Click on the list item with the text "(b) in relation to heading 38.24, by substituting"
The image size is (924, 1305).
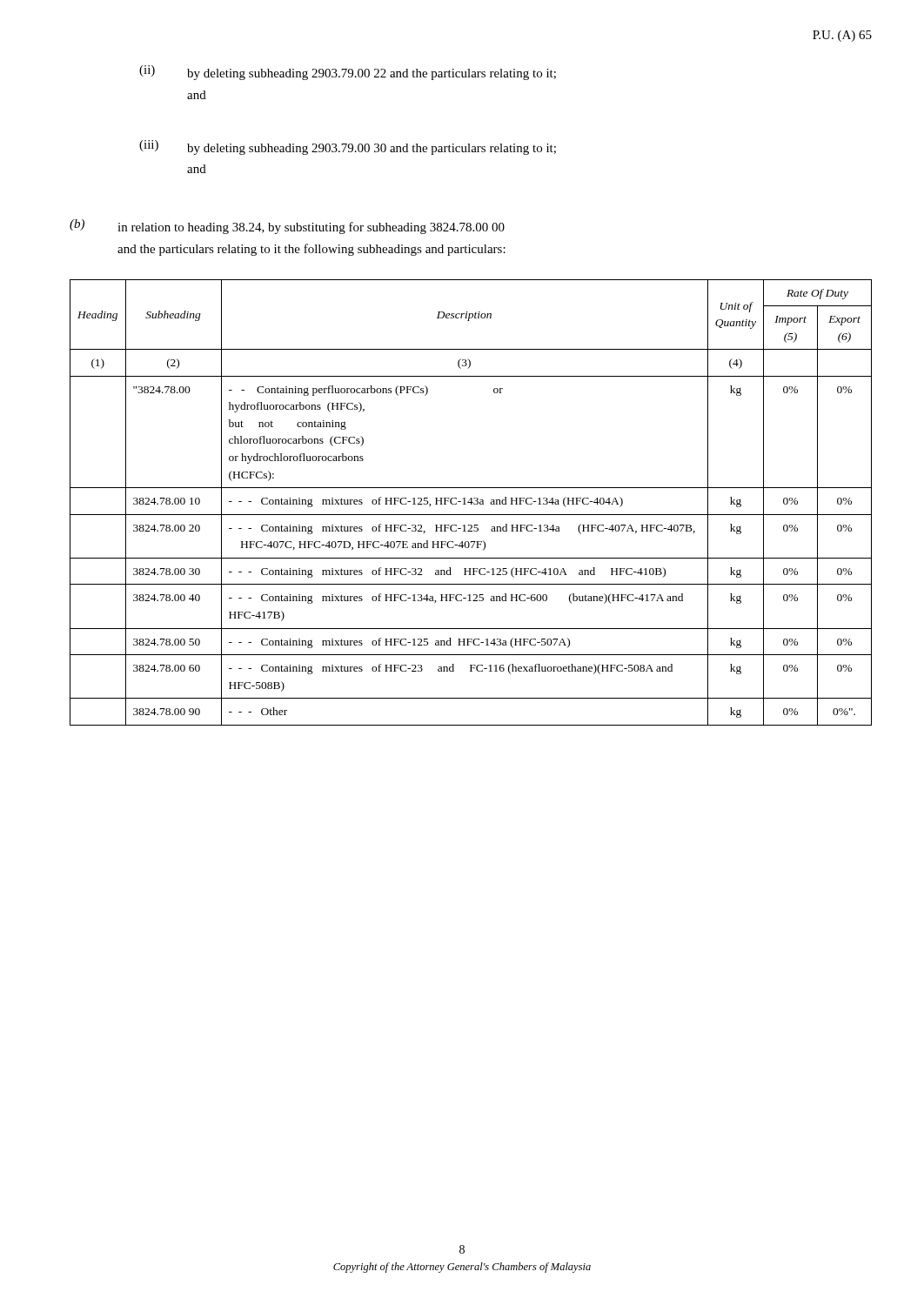coord(288,238)
